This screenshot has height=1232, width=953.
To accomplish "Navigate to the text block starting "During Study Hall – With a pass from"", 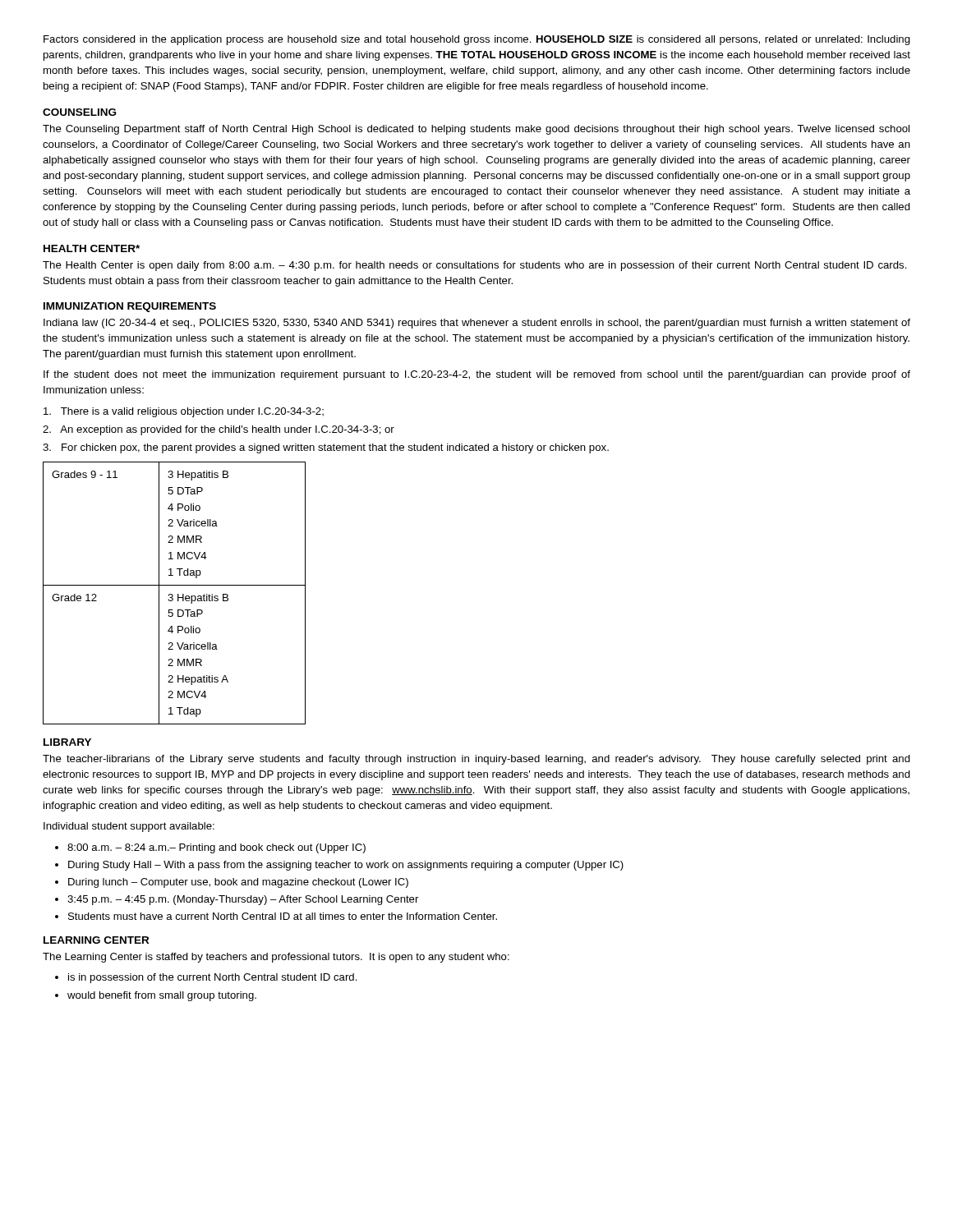I will [346, 864].
